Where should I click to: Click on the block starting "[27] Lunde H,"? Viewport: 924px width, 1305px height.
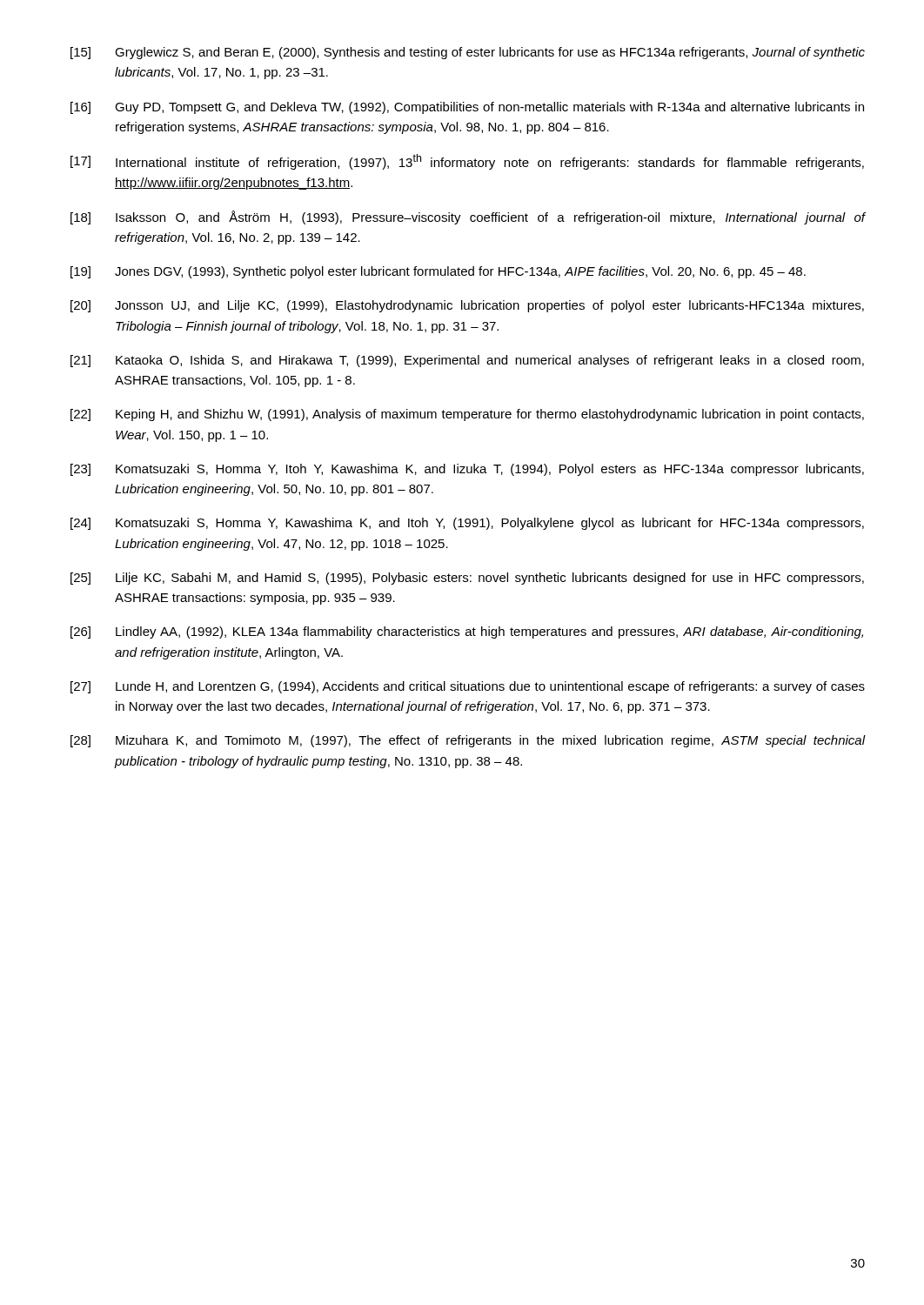coord(467,696)
